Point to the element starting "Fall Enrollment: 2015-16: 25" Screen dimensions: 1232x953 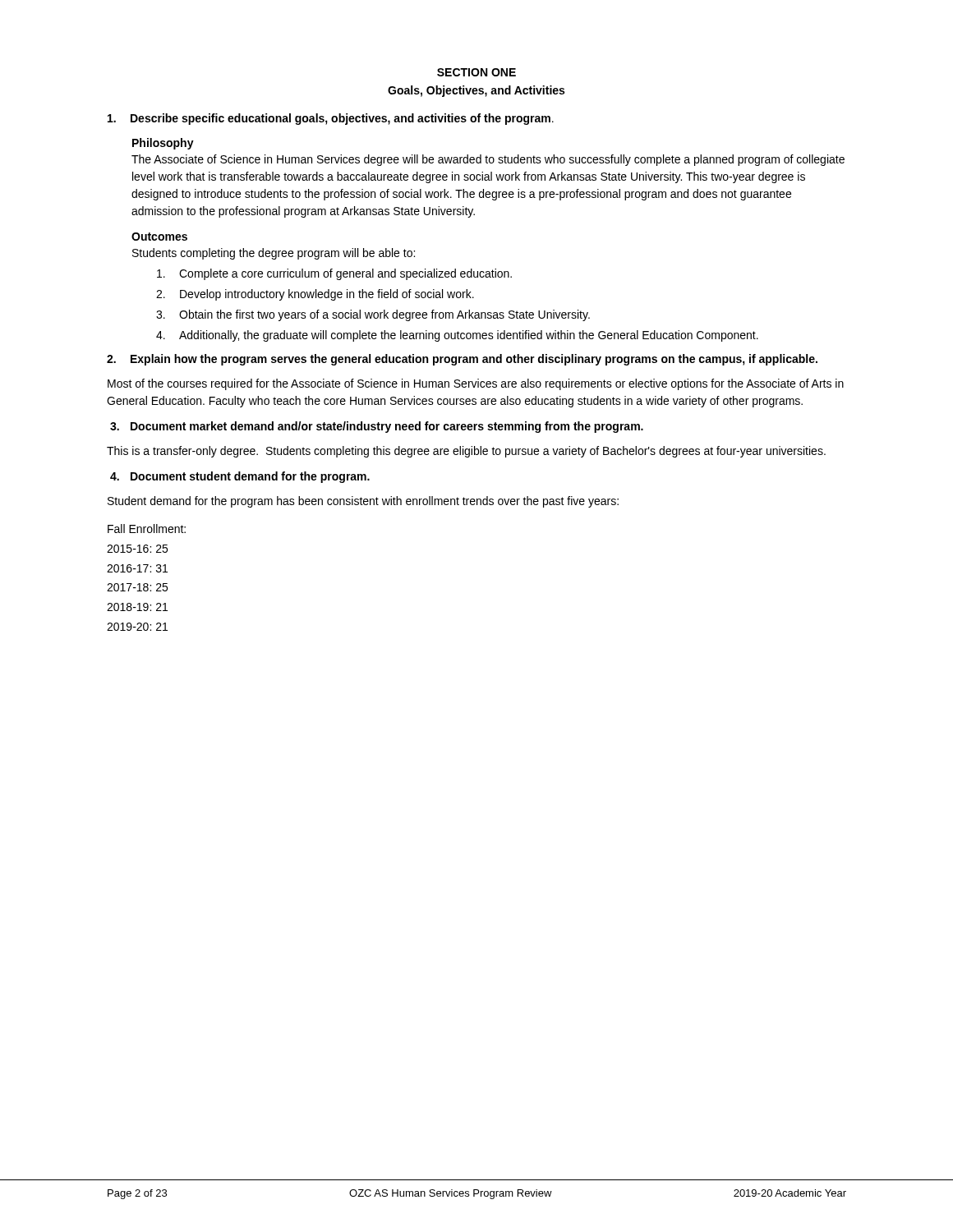[x=147, y=578]
